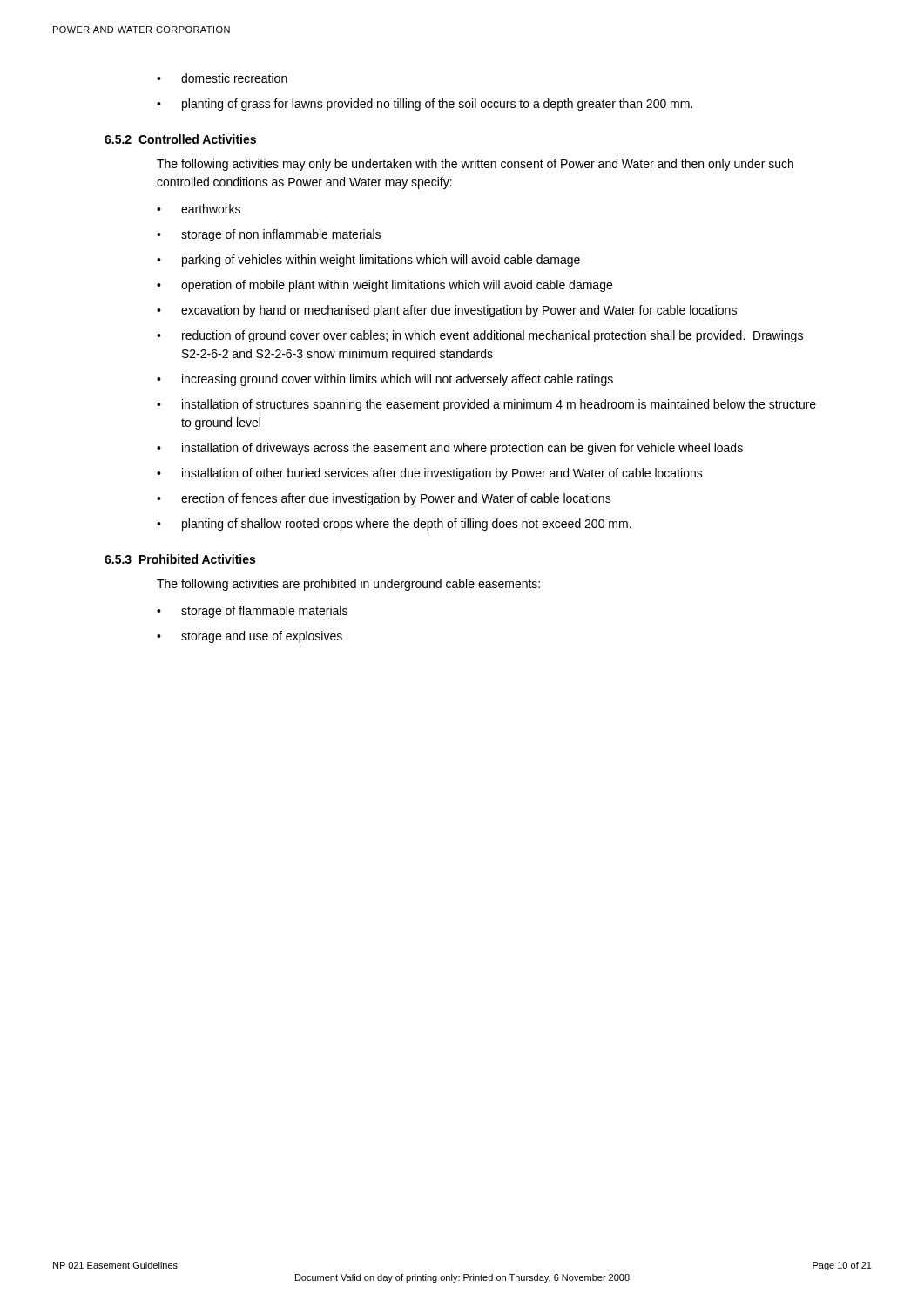Click on the list item with the text "• installation of driveways across the easement"
This screenshot has height=1307, width=924.
(488, 448)
